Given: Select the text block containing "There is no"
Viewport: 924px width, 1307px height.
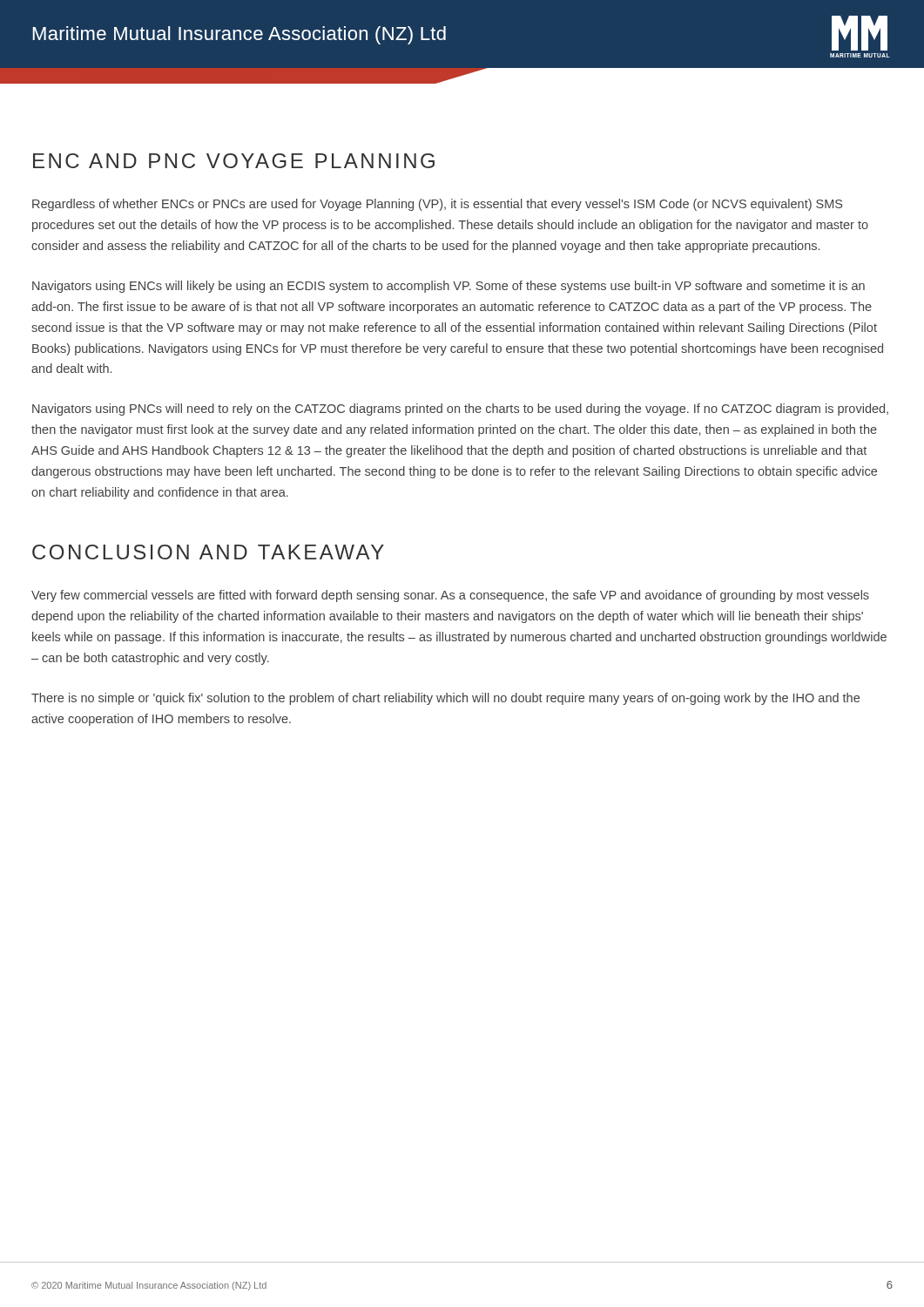Looking at the screenshot, I should [x=446, y=708].
